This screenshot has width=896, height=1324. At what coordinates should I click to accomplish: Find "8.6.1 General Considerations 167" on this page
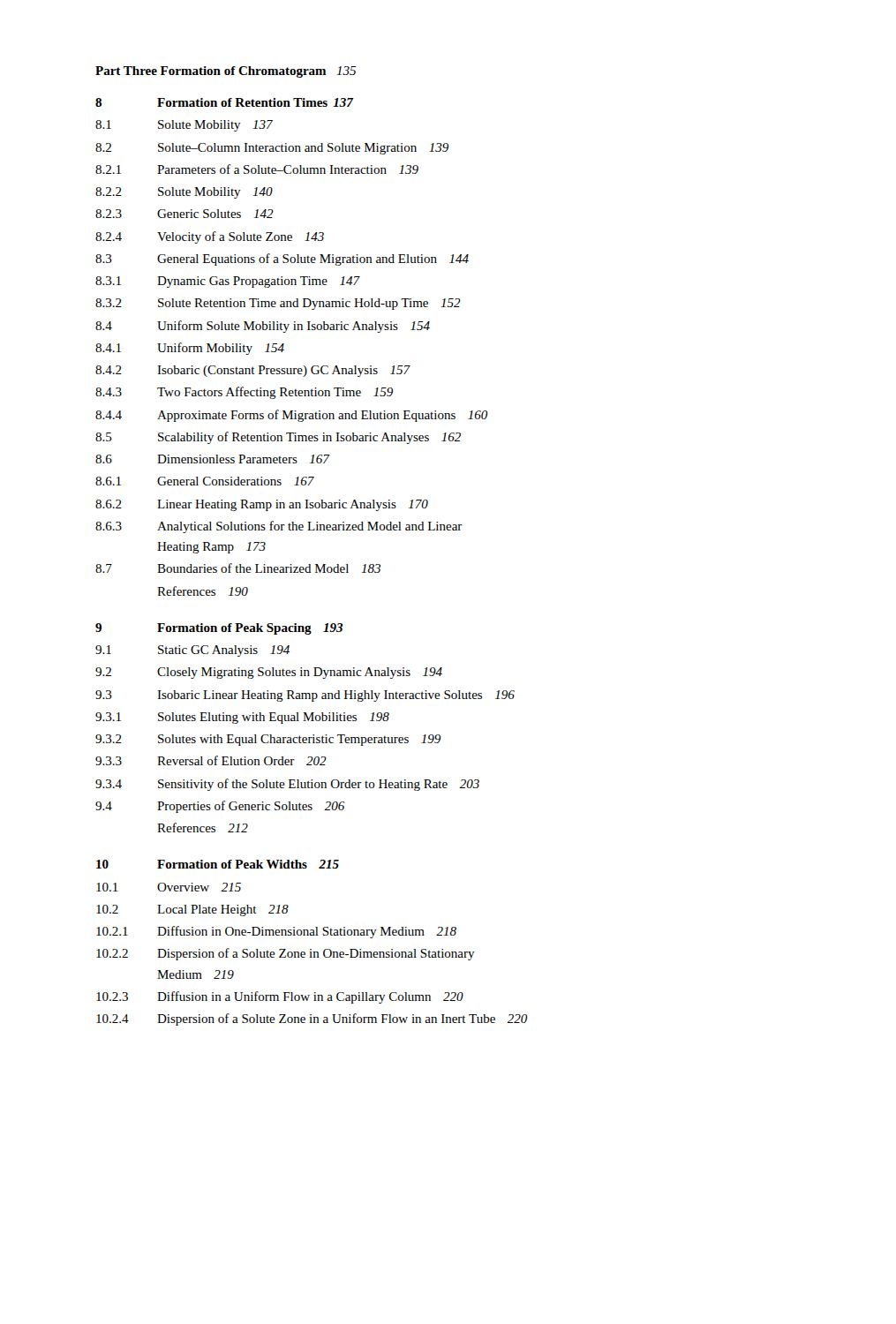[x=205, y=481]
